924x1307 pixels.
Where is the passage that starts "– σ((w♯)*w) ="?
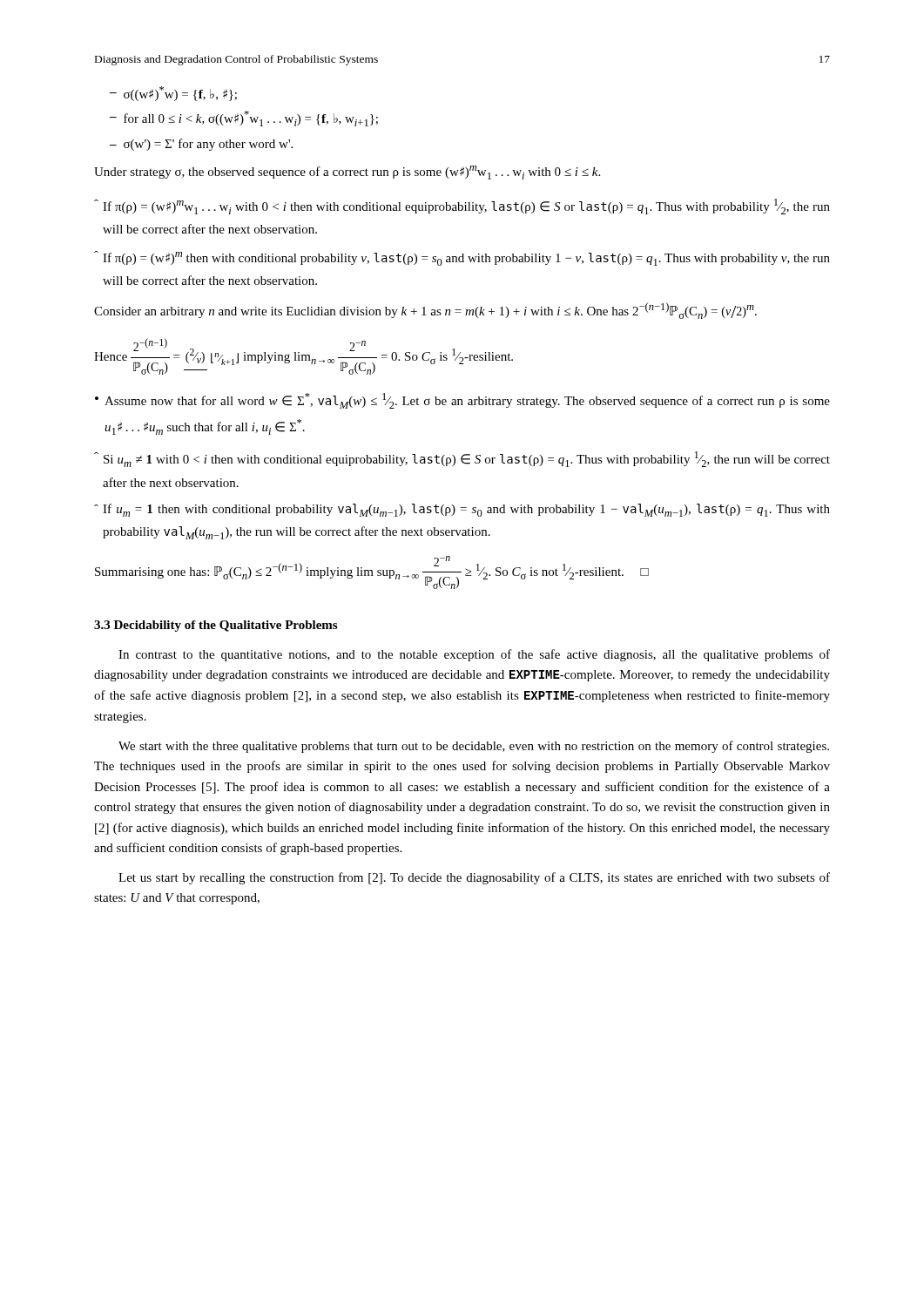tap(173, 94)
